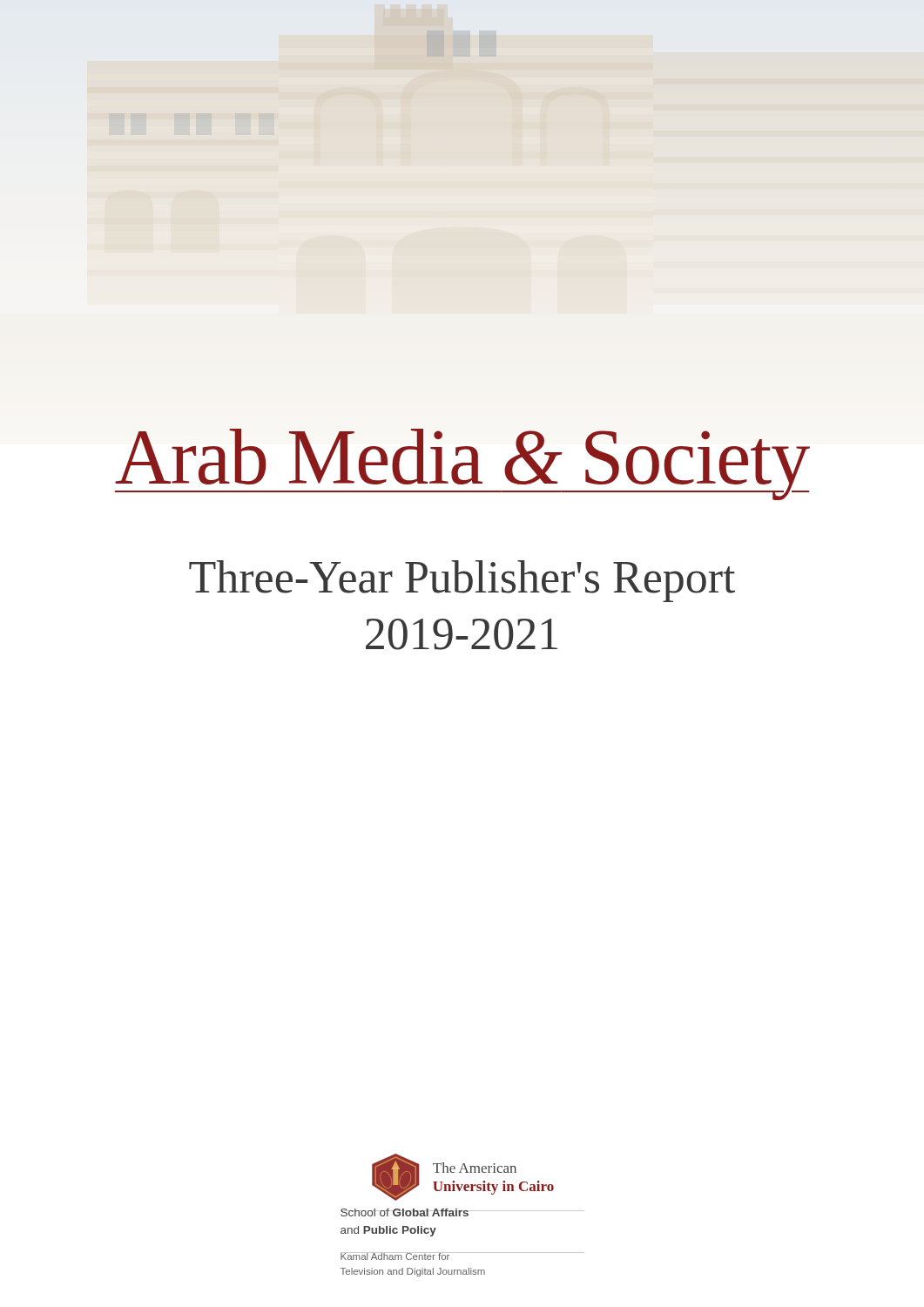Locate the logo
Screen dimensions: 1307x924
tap(462, 1177)
